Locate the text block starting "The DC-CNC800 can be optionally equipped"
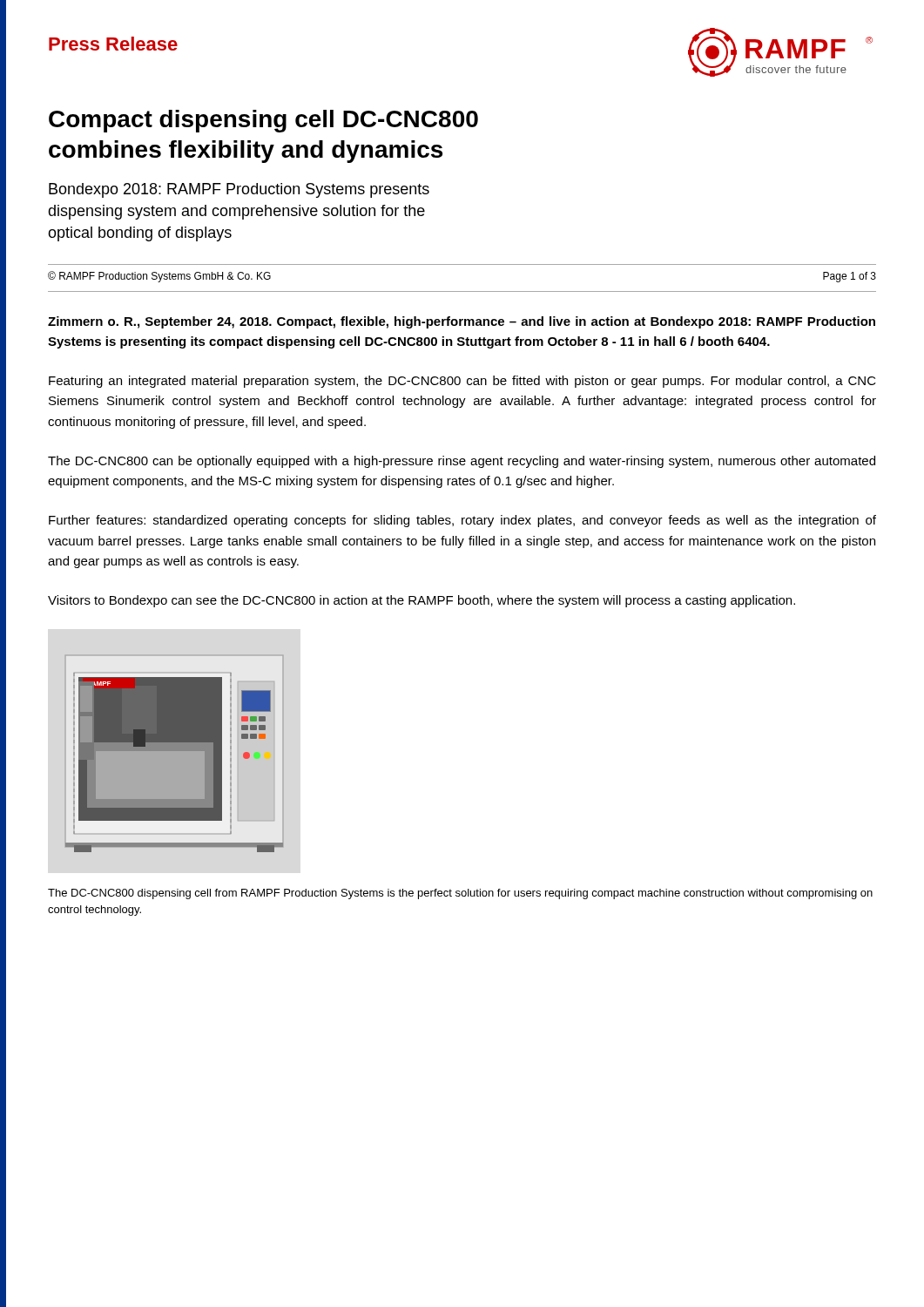The image size is (924, 1307). pos(462,470)
